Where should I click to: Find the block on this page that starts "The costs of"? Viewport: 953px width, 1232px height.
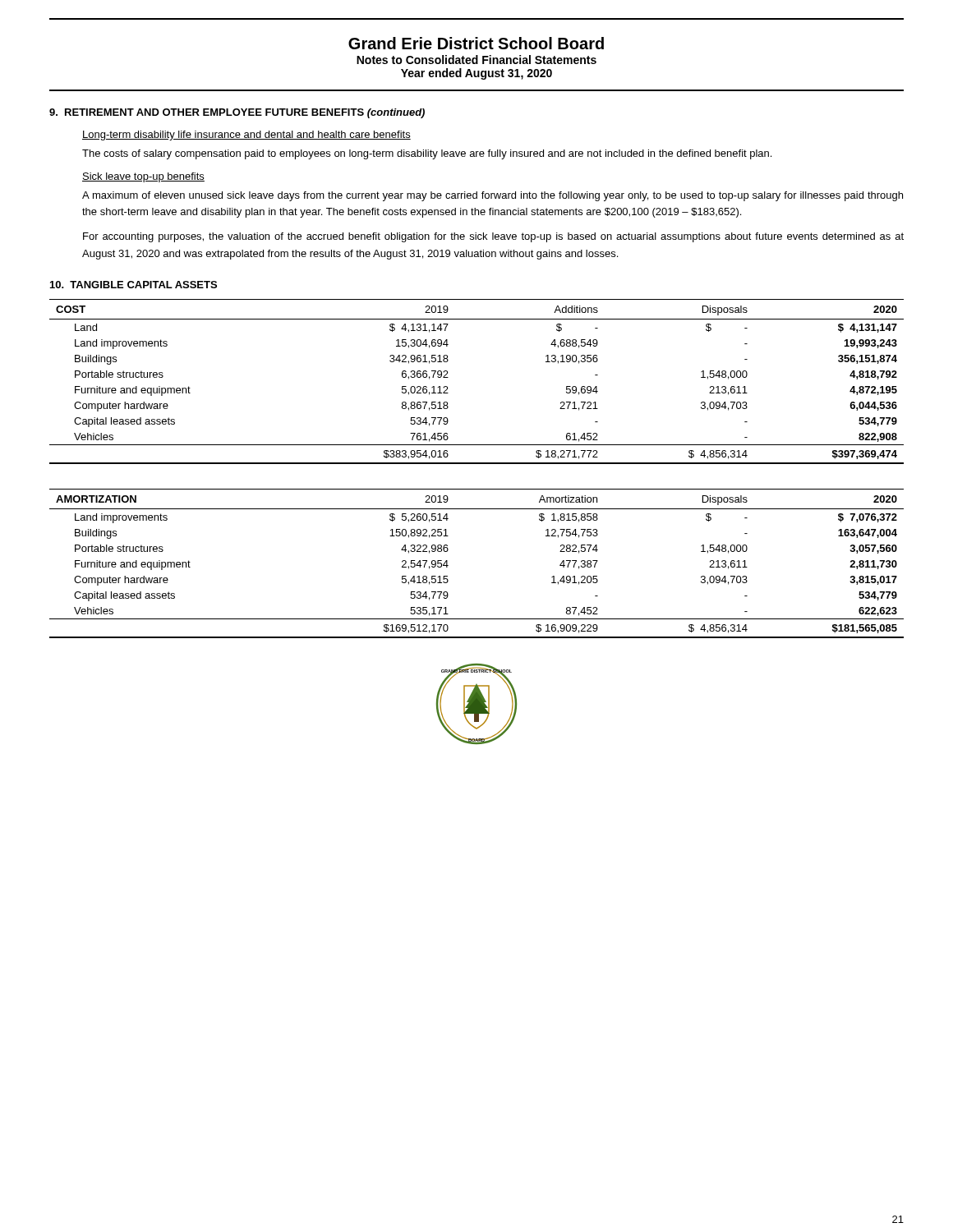click(x=427, y=153)
